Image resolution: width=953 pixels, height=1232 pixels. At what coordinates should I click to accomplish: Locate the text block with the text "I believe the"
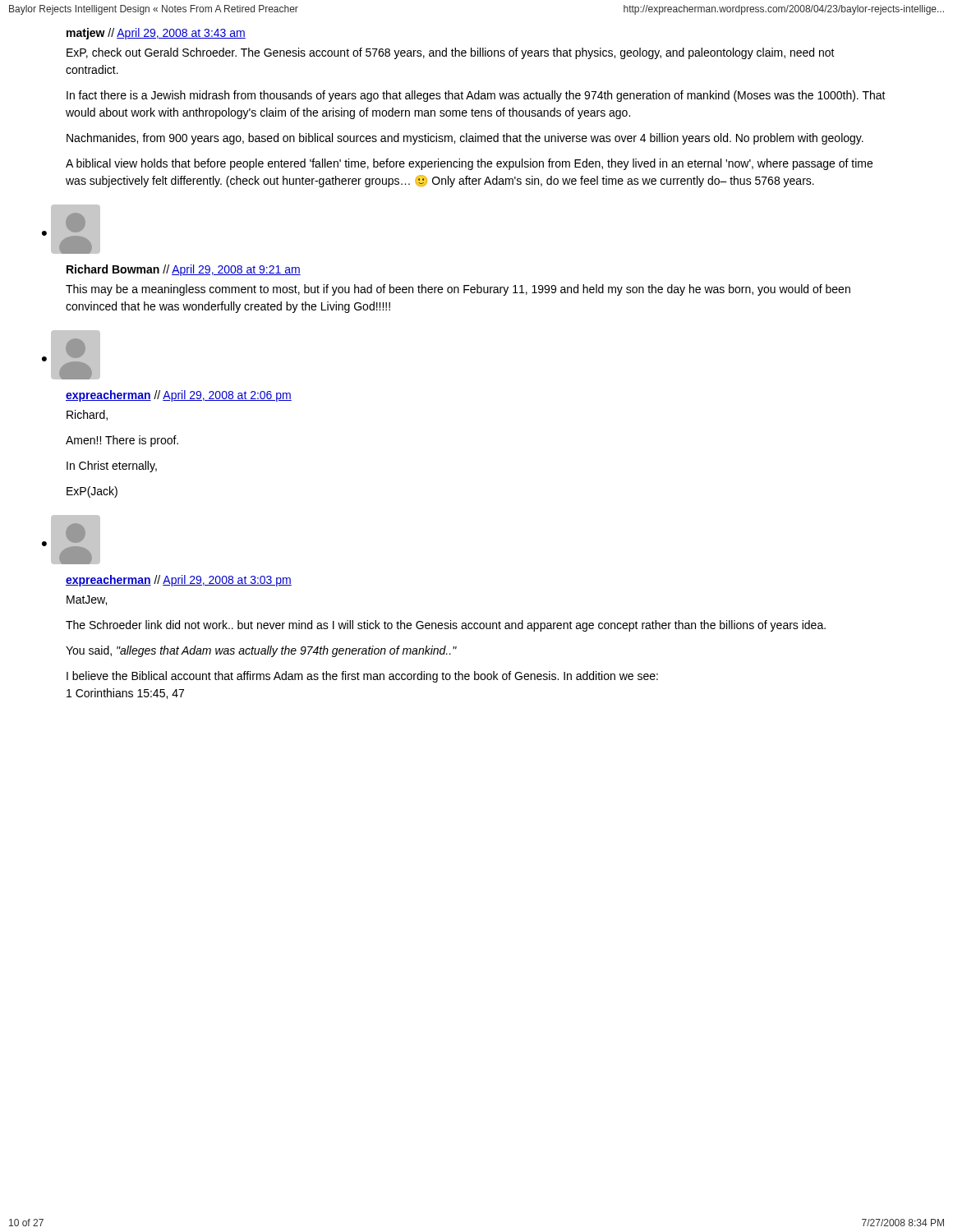[476, 685]
